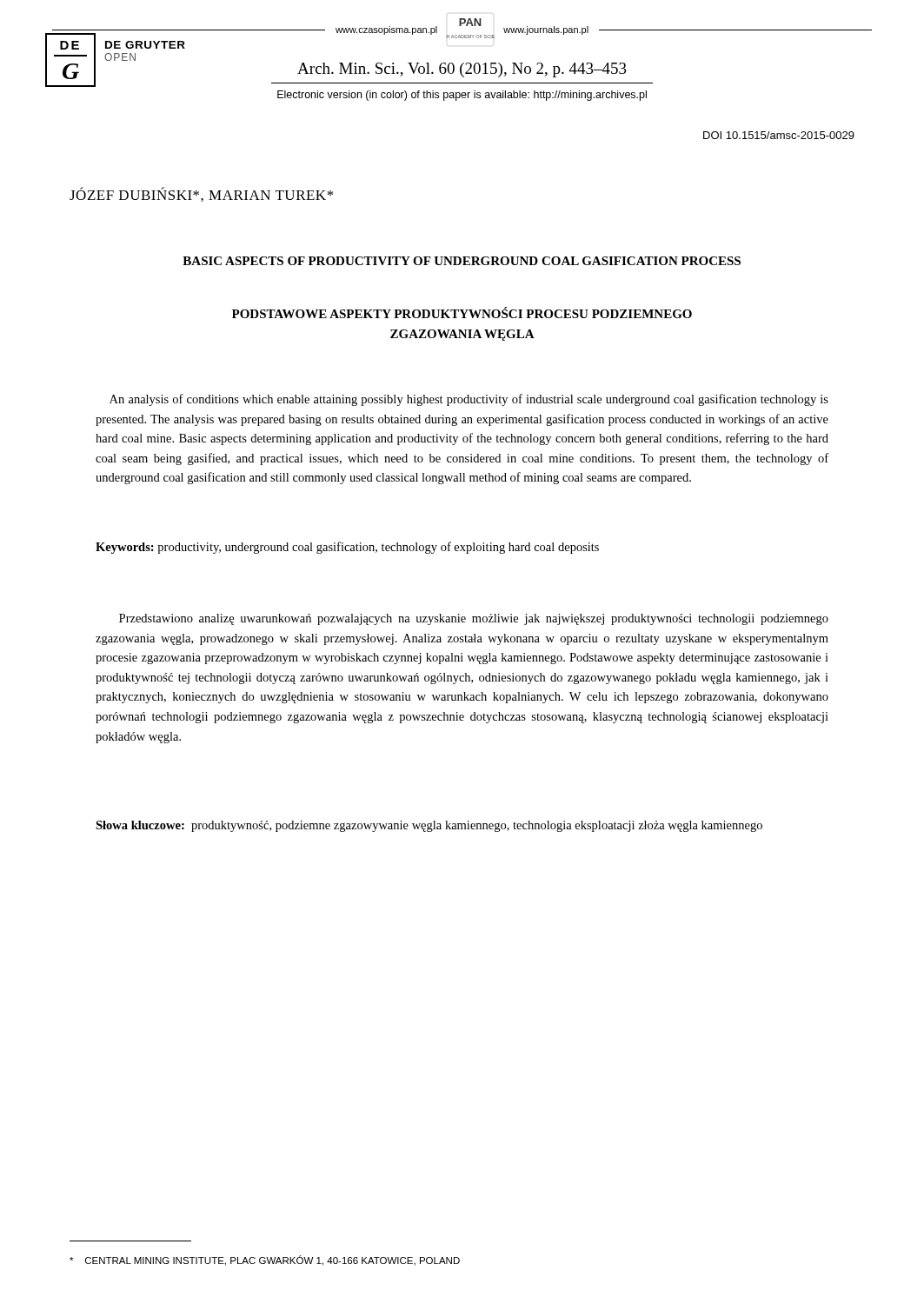
Task: Find the region starting "BASIC ASPECTS OF"
Action: point(462,261)
